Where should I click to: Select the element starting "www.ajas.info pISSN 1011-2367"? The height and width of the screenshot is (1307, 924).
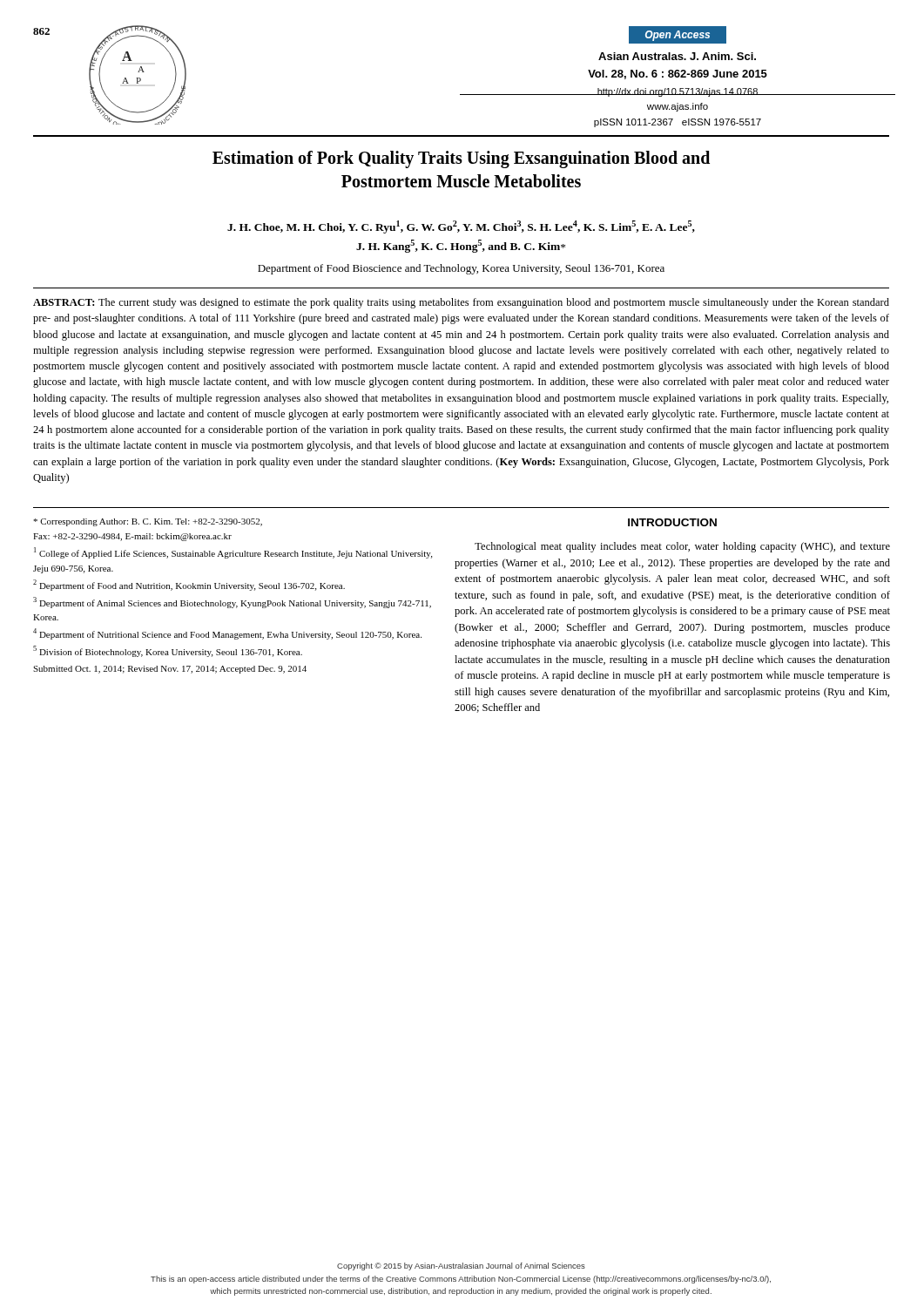tap(678, 114)
